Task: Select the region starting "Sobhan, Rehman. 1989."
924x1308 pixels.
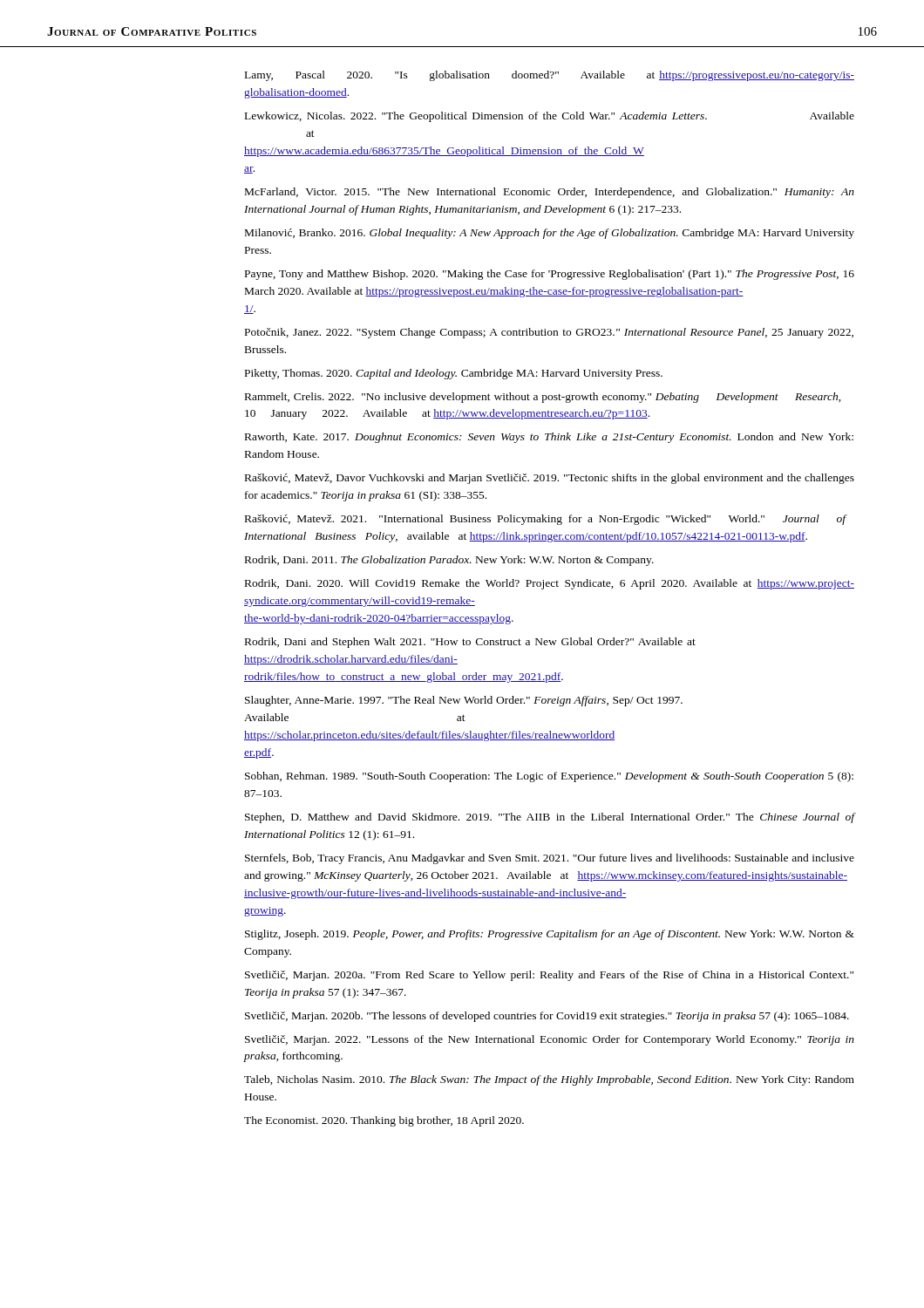Action: (532, 785)
